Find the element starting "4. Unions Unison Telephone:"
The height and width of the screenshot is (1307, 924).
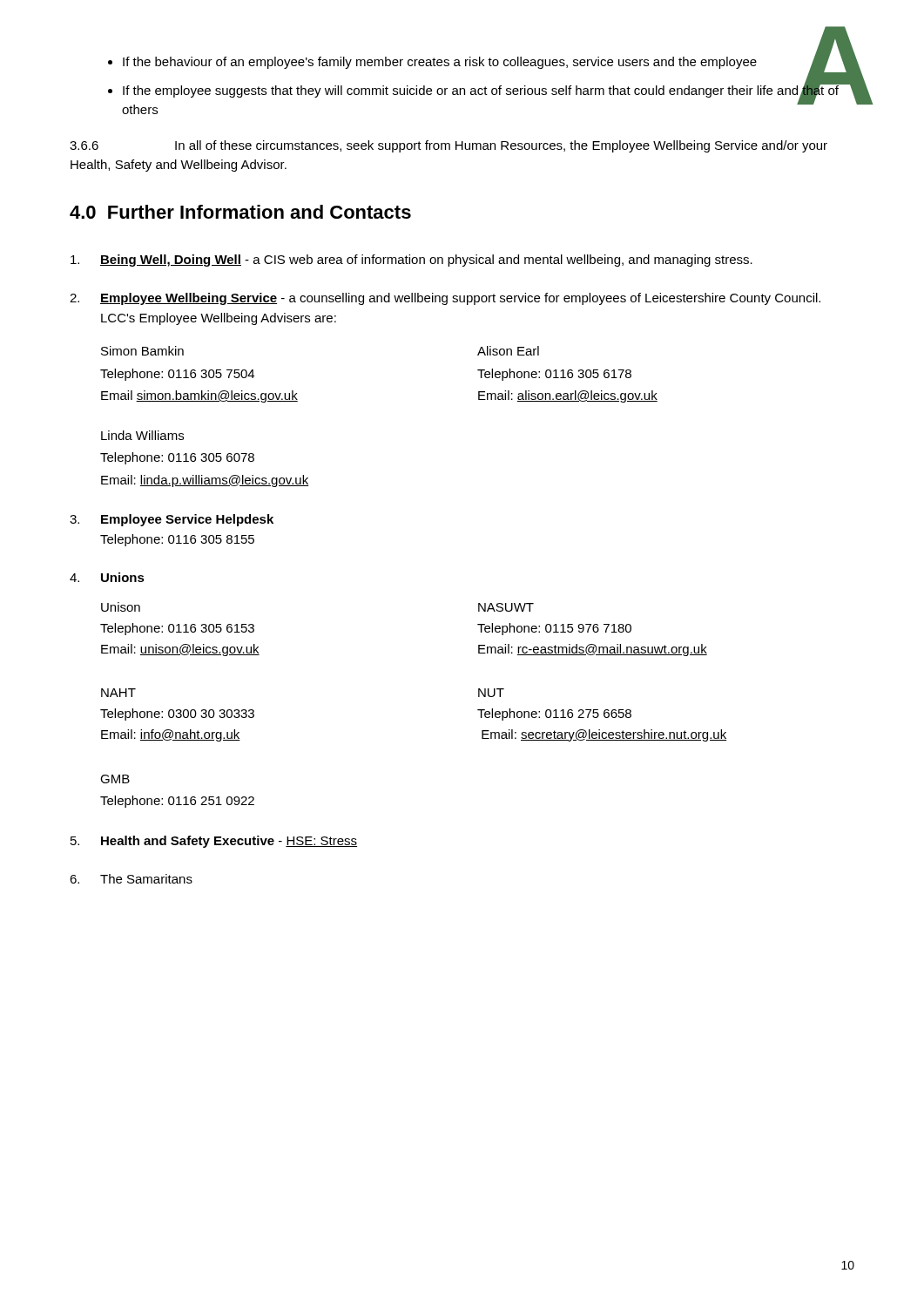(107, 577)
